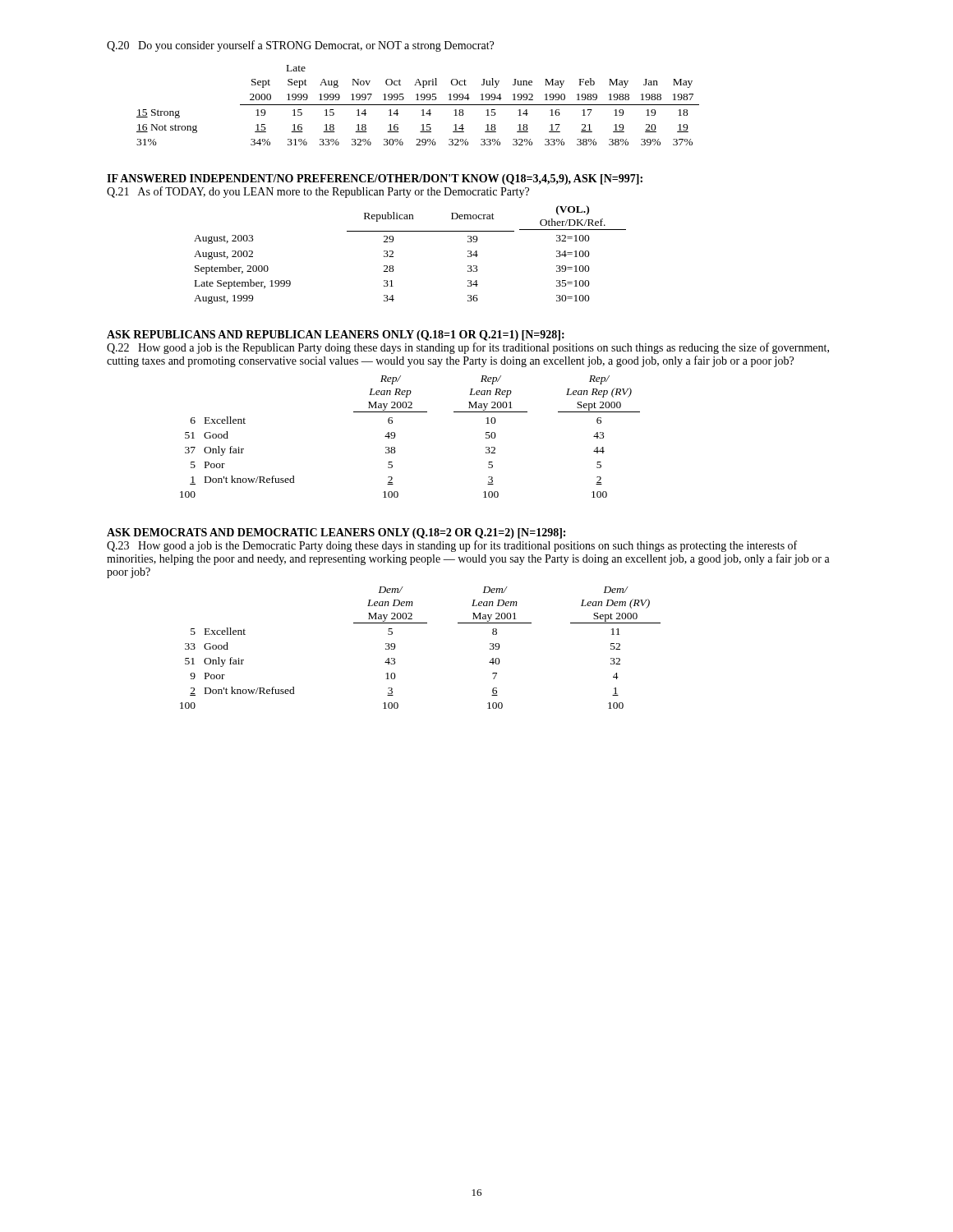
Task: Click on the table containing "September, 2000"
Action: point(518,254)
